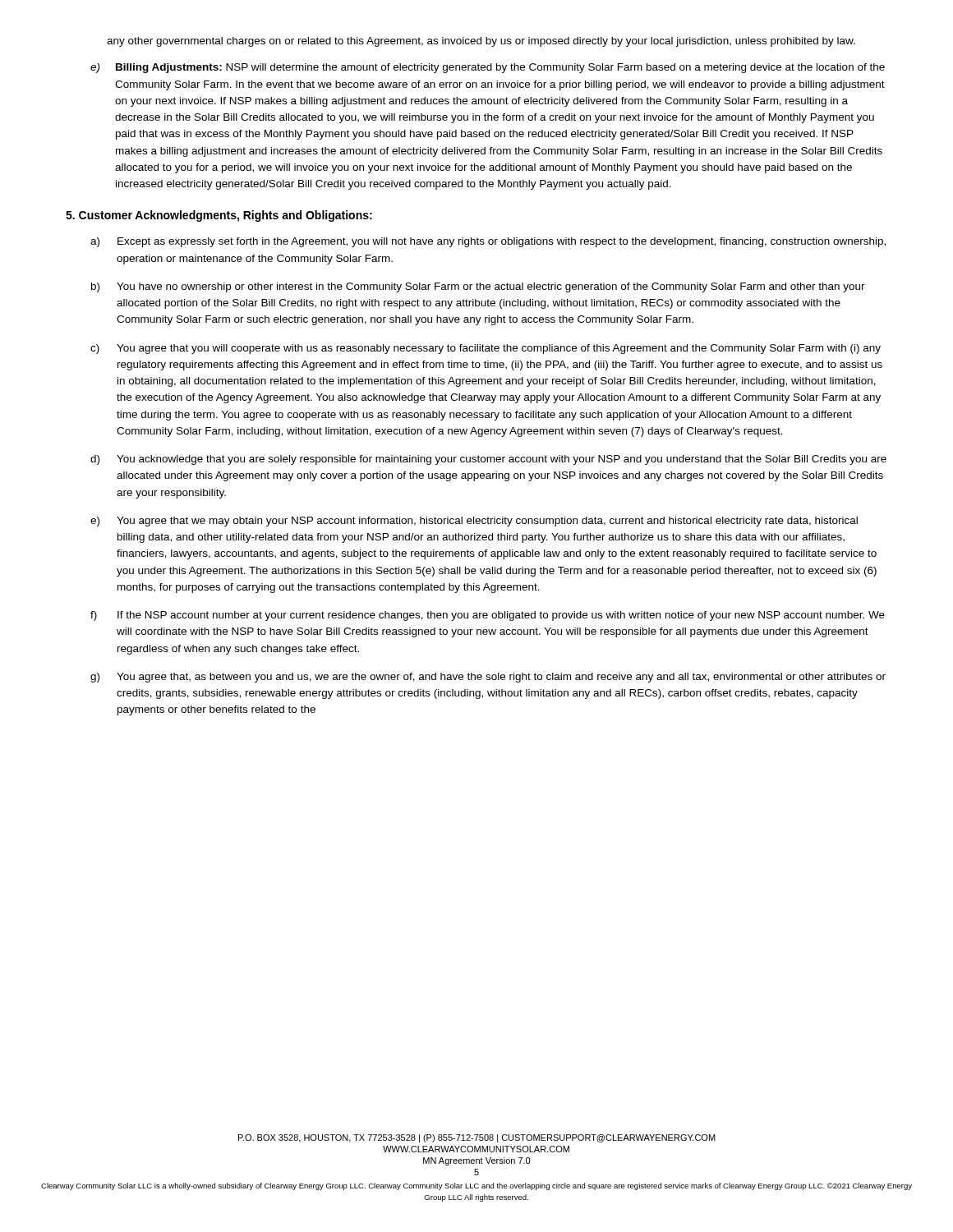Viewport: 953px width, 1232px height.
Task: Find the passage starting "c) You agree that you will cooperate"
Action: [489, 390]
